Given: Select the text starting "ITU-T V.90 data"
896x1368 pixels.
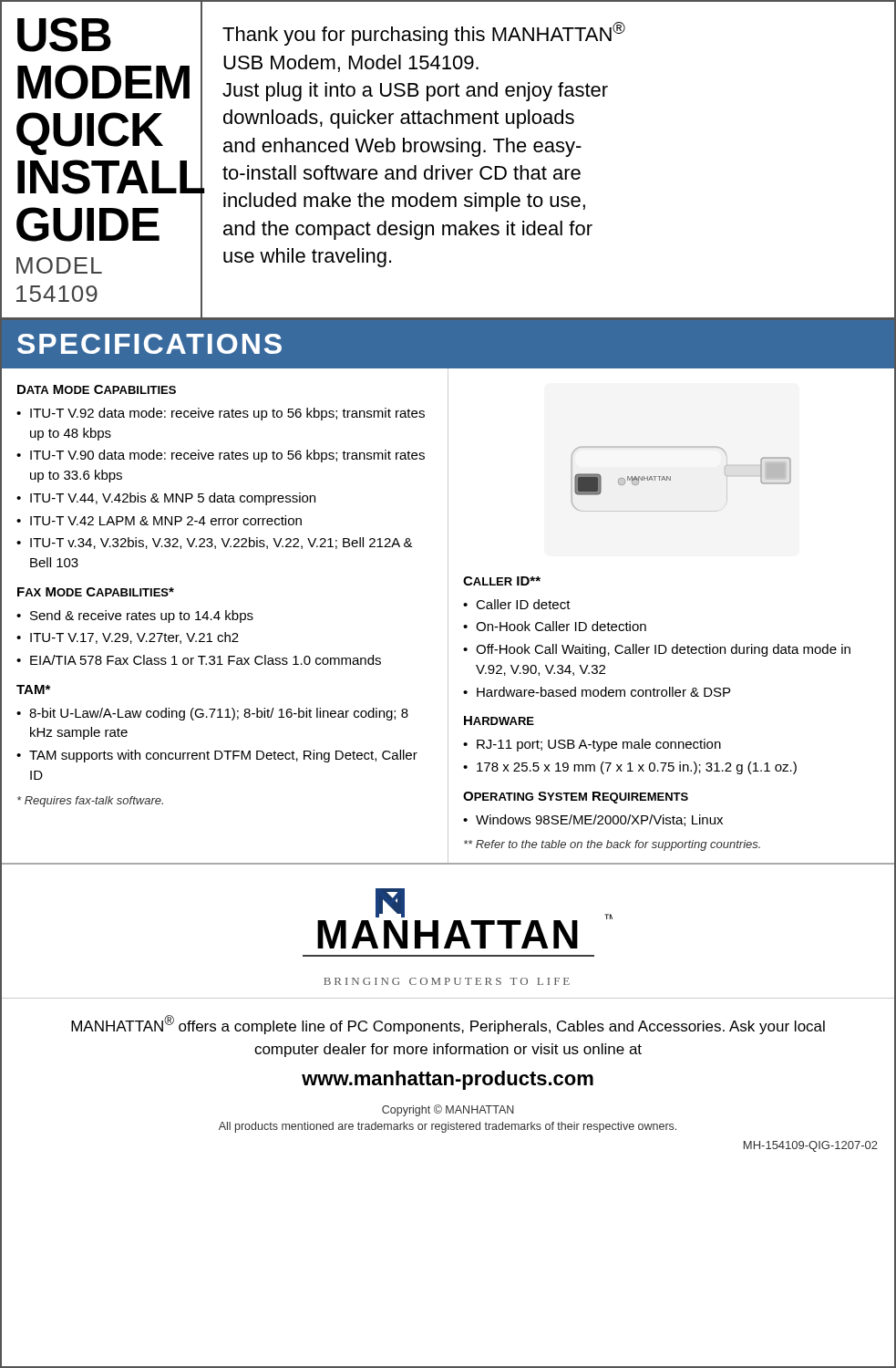Looking at the screenshot, I should 227,465.
